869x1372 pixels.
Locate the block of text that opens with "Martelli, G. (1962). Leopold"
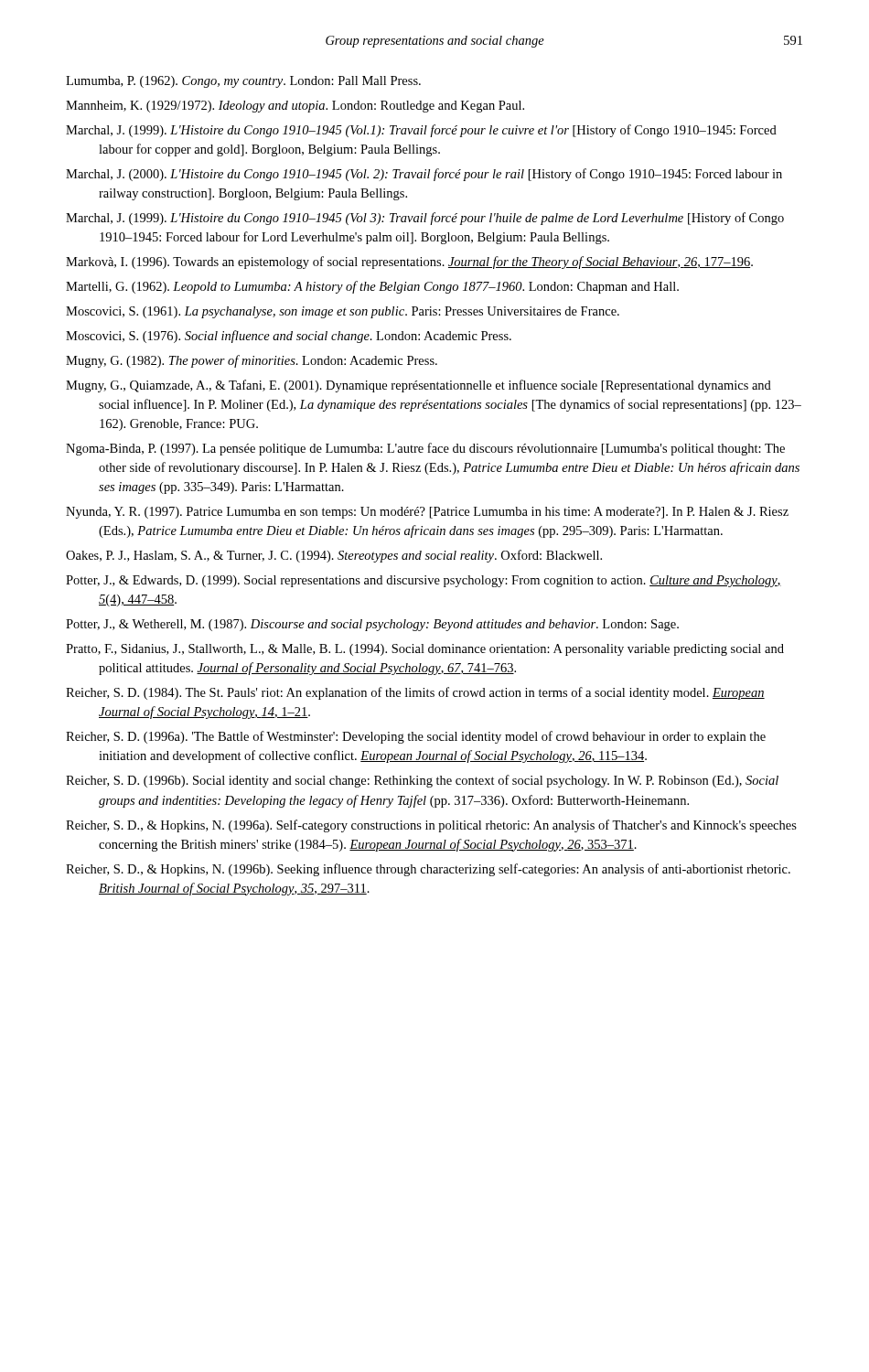(x=373, y=286)
